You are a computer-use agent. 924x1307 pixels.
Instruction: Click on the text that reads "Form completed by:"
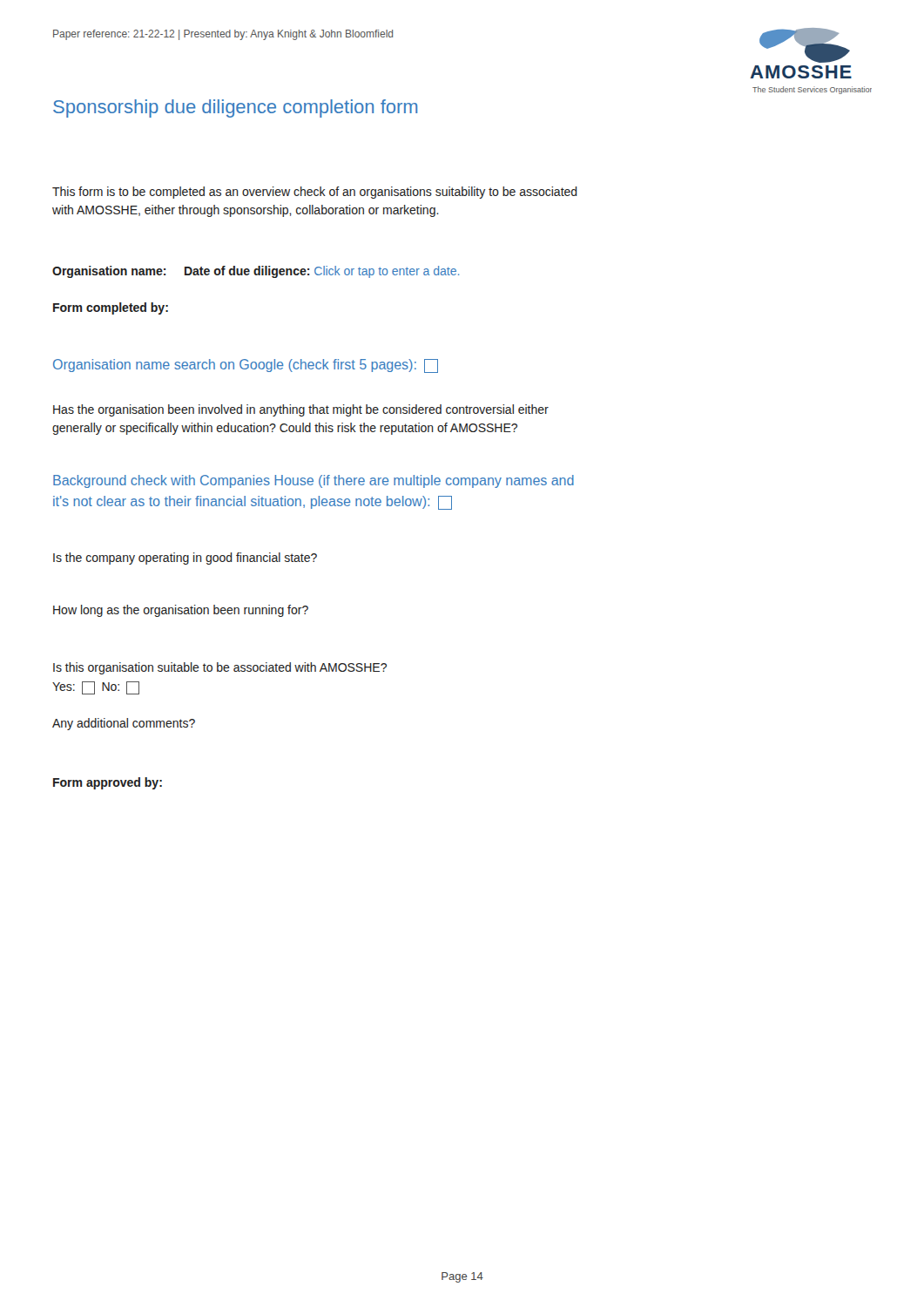pyautogui.click(x=111, y=308)
